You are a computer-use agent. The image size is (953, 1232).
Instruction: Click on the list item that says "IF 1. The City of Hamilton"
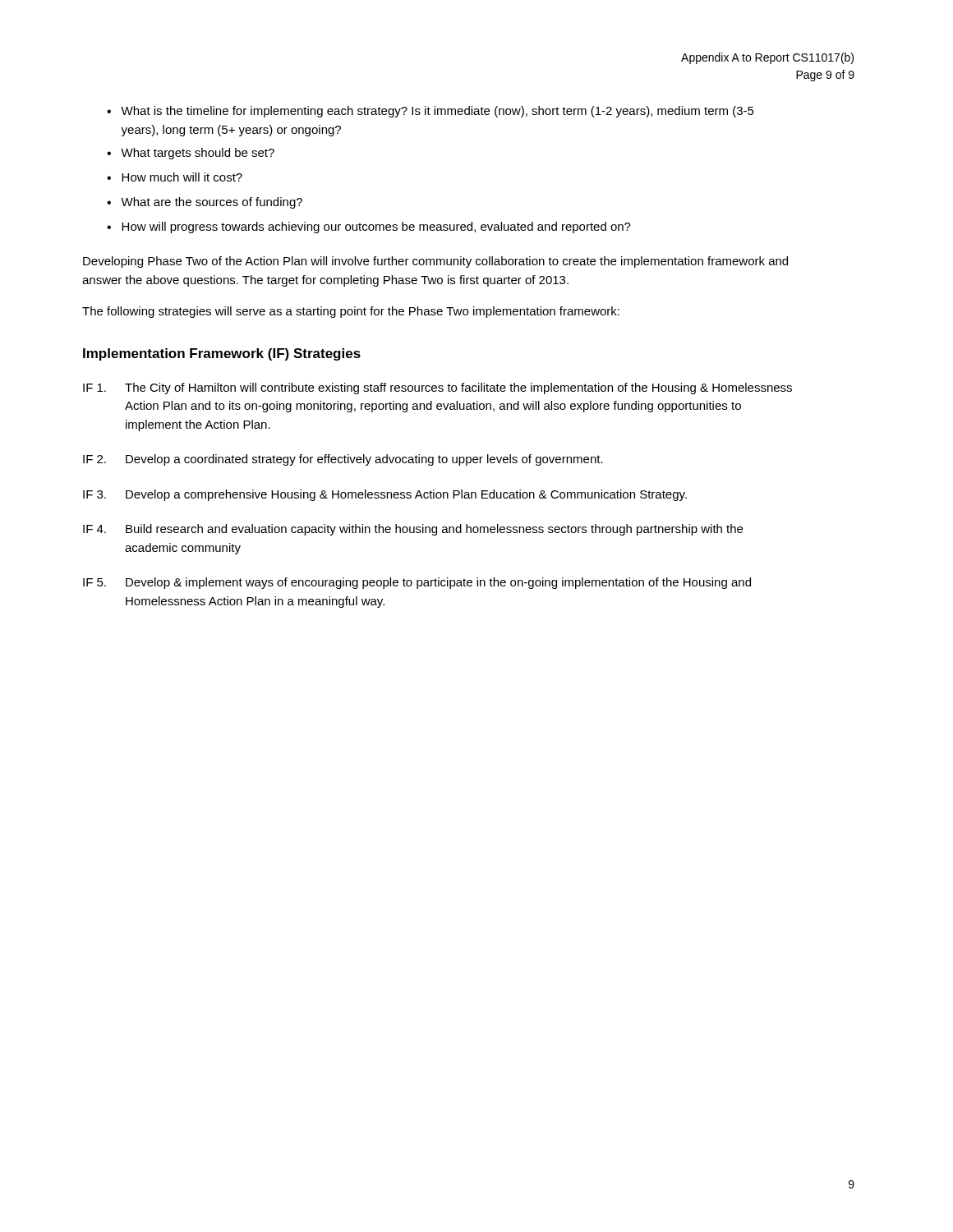[440, 406]
